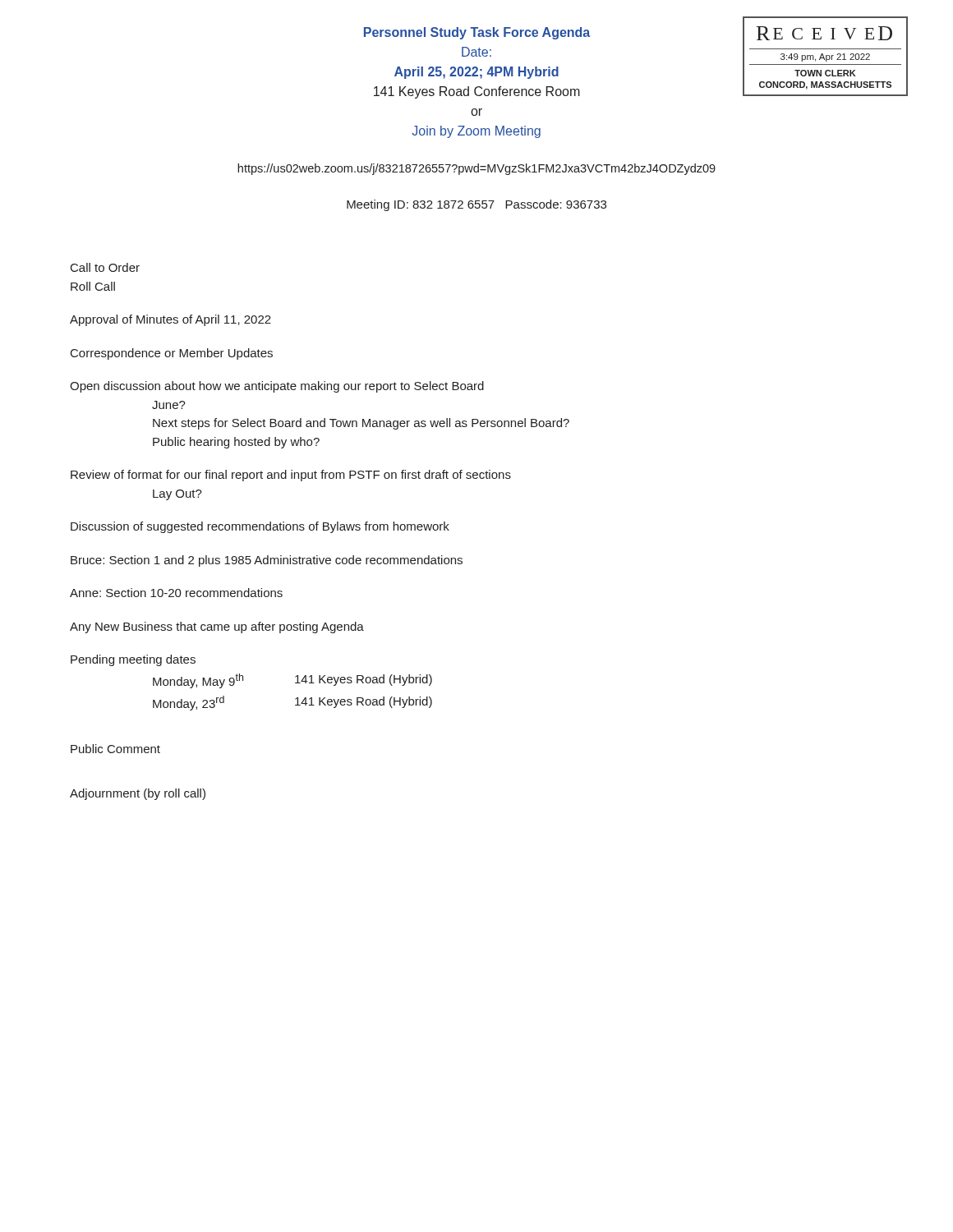Screen dimensions: 1232x953
Task: Navigate to the passage starting "Anne: Section 10-20 recommendations"
Action: point(176,593)
